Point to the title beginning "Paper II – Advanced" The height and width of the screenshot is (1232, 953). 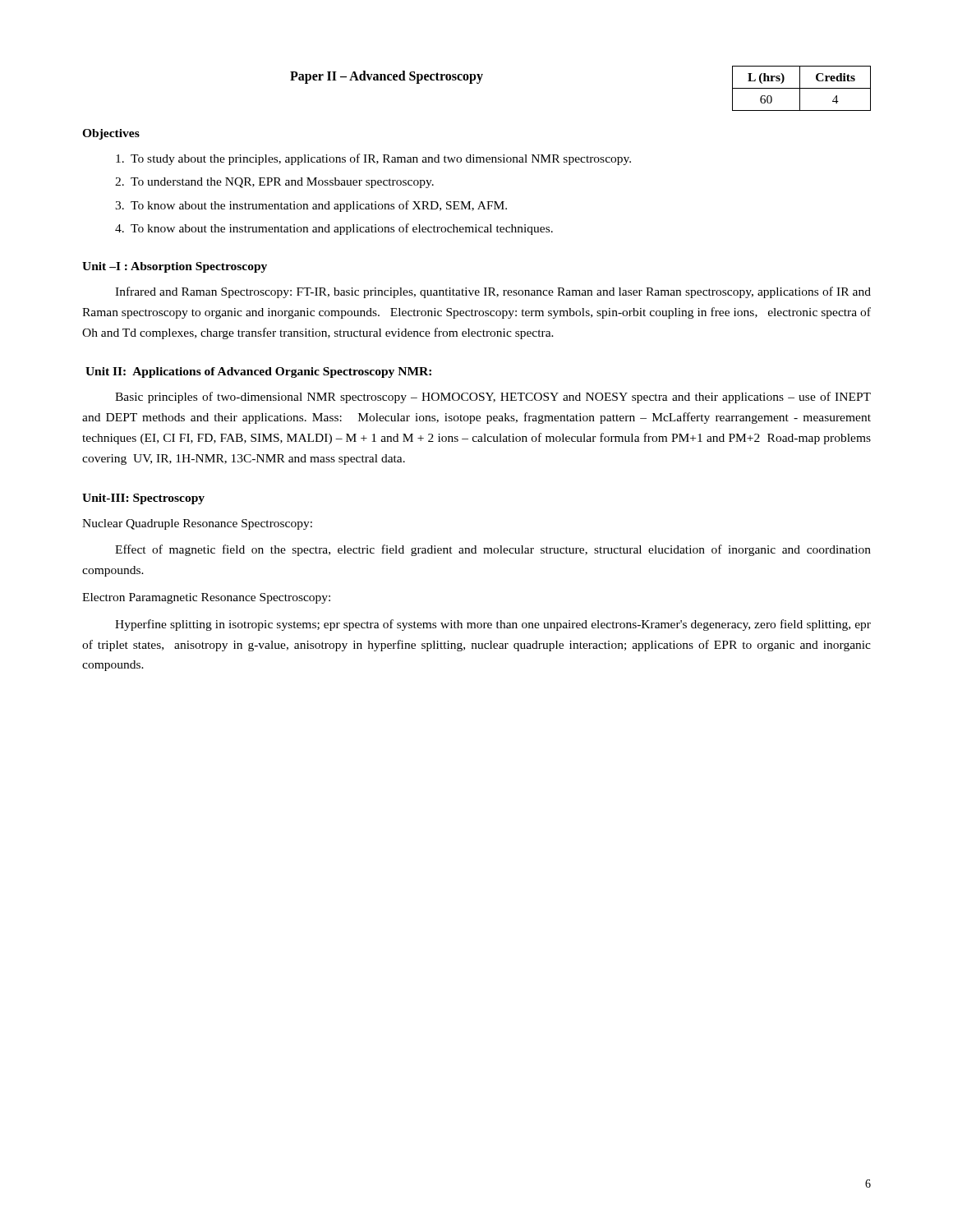(x=387, y=76)
